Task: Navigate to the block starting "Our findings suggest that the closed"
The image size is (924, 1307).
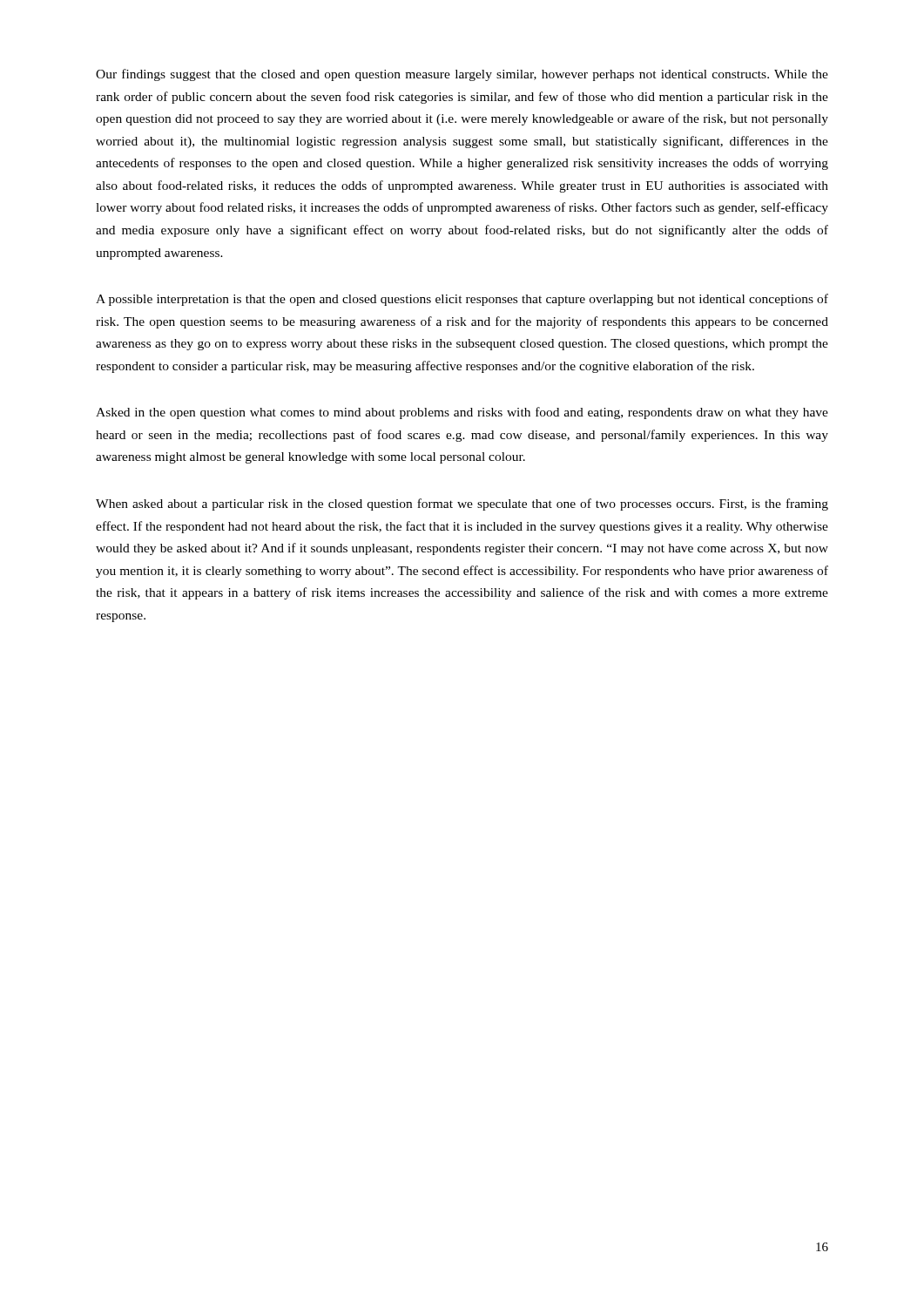Action: (462, 163)
